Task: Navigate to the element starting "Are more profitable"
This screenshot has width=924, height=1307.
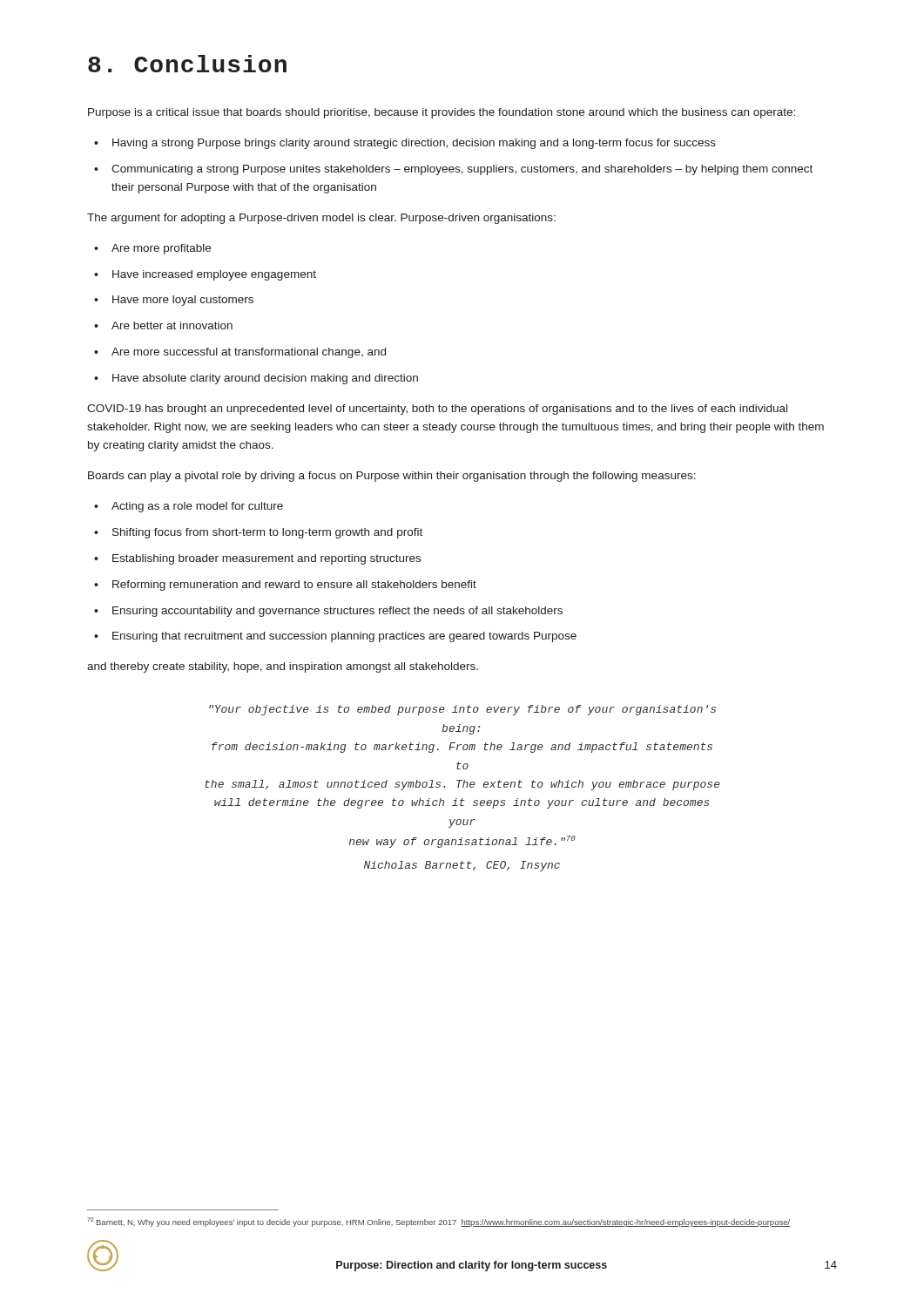Action: coord(161,248)
